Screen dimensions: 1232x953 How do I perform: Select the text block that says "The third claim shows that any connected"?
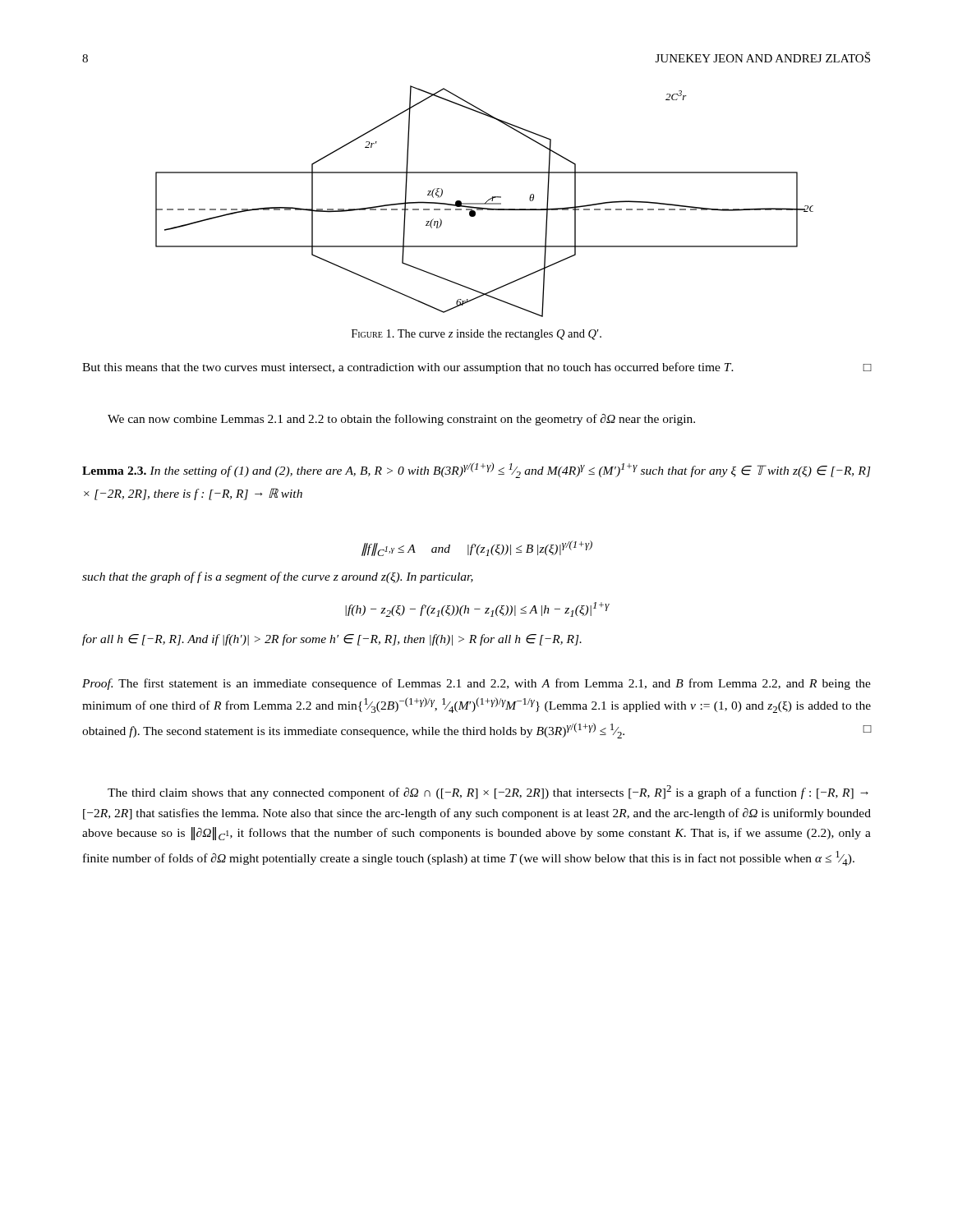476,825
